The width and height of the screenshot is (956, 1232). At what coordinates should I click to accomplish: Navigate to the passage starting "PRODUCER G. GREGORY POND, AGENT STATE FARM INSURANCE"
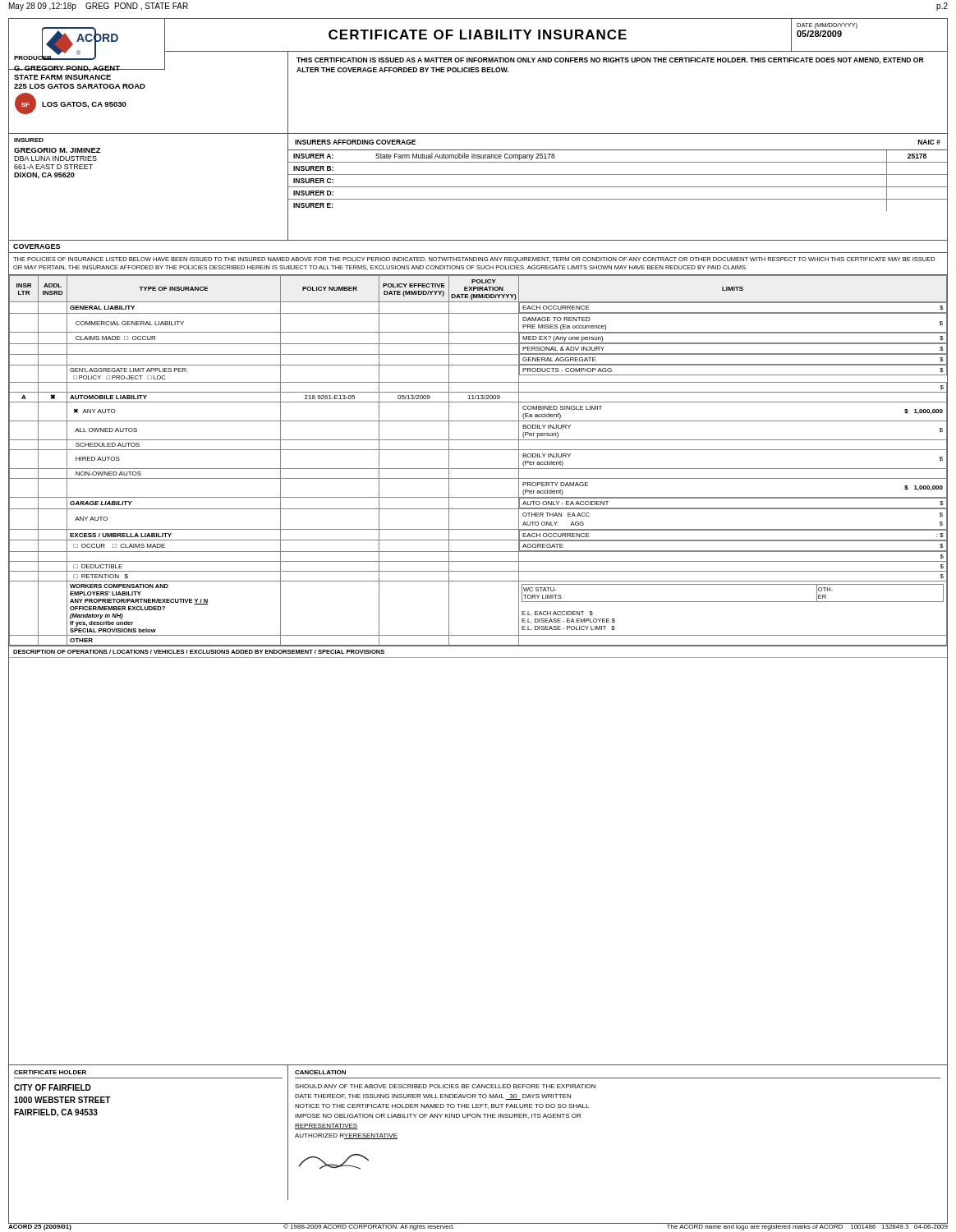click(148, 85)
